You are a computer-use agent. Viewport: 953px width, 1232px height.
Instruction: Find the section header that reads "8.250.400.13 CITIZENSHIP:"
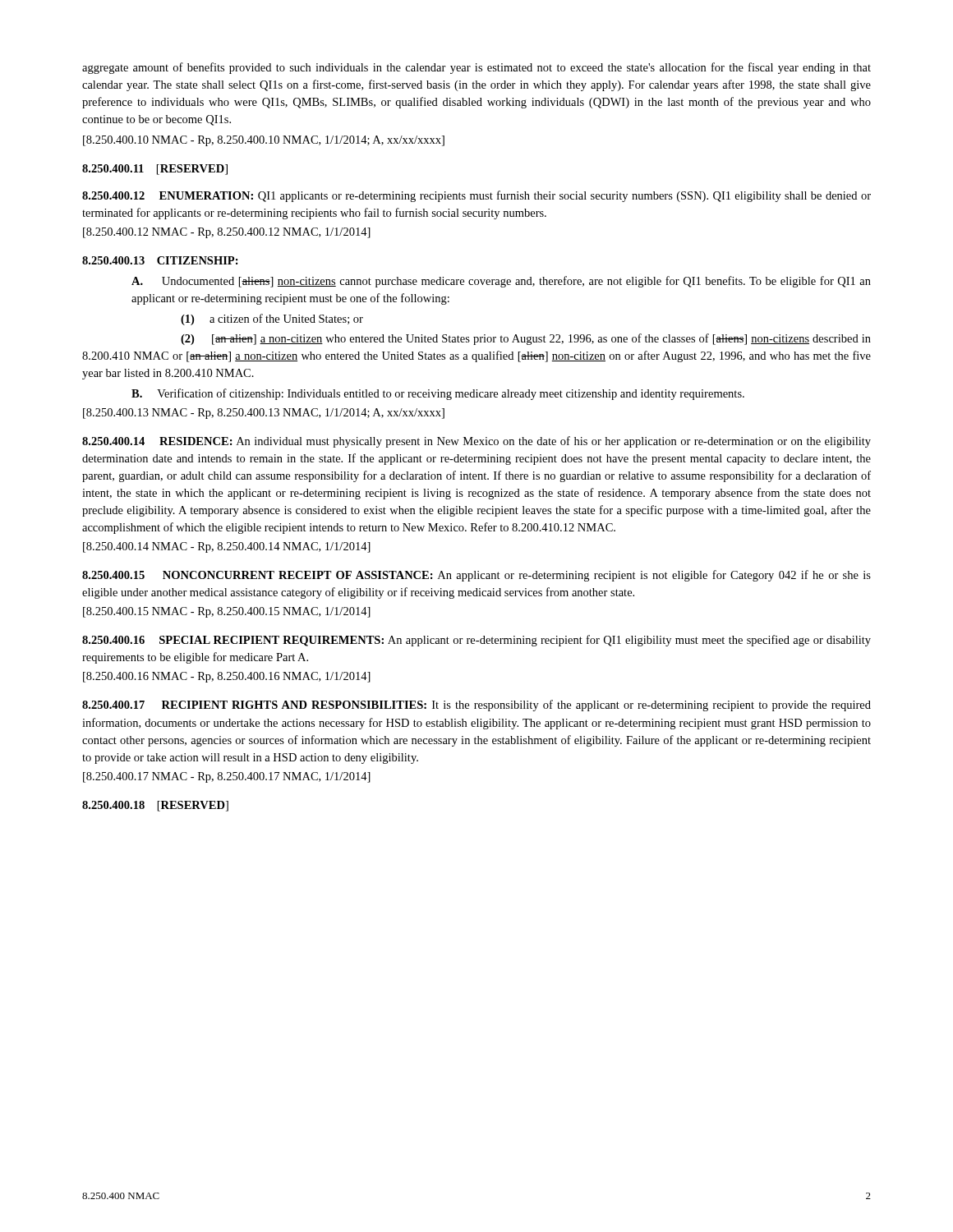point(160,261)
